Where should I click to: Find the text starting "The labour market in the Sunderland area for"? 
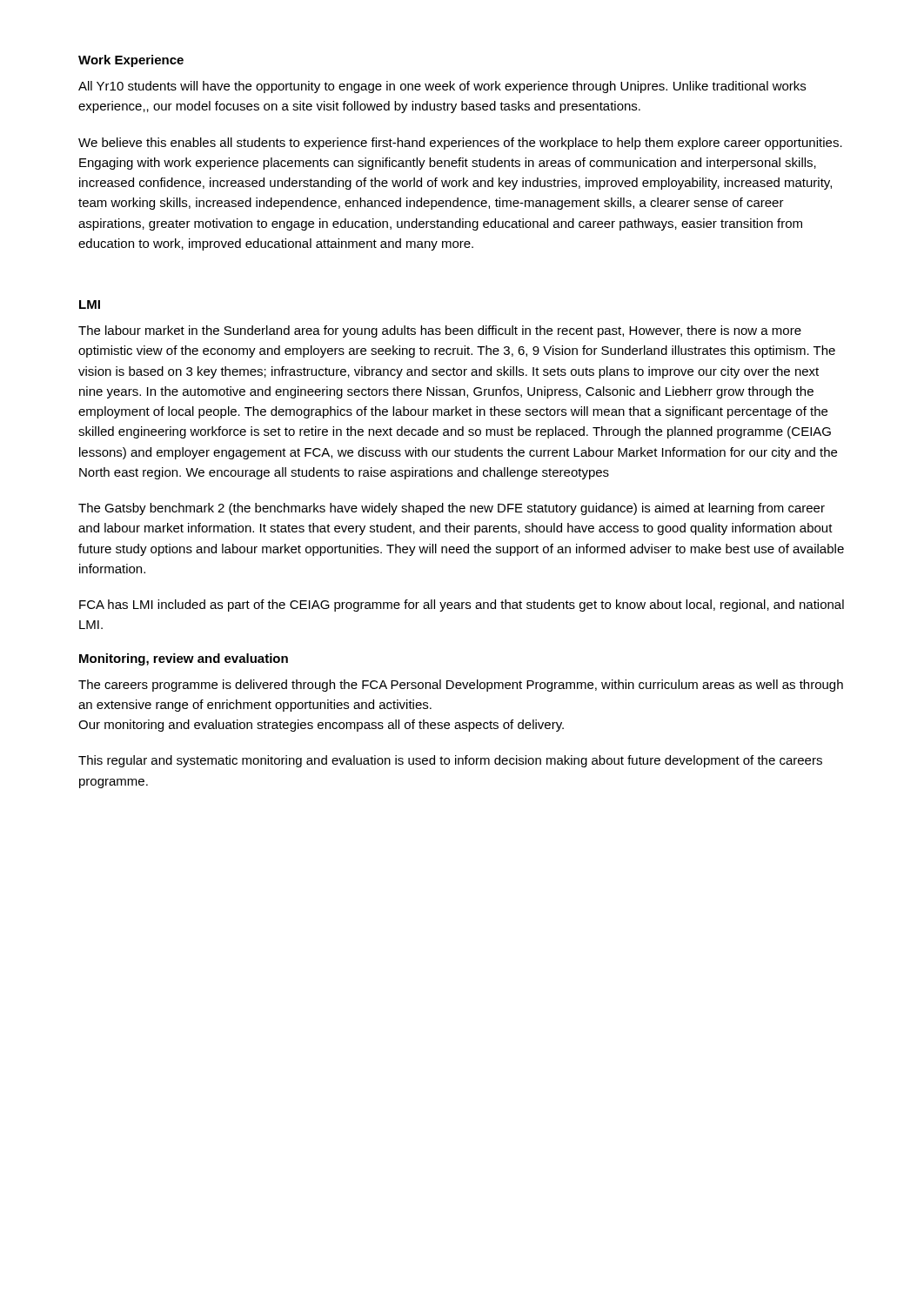pos(458,401)
